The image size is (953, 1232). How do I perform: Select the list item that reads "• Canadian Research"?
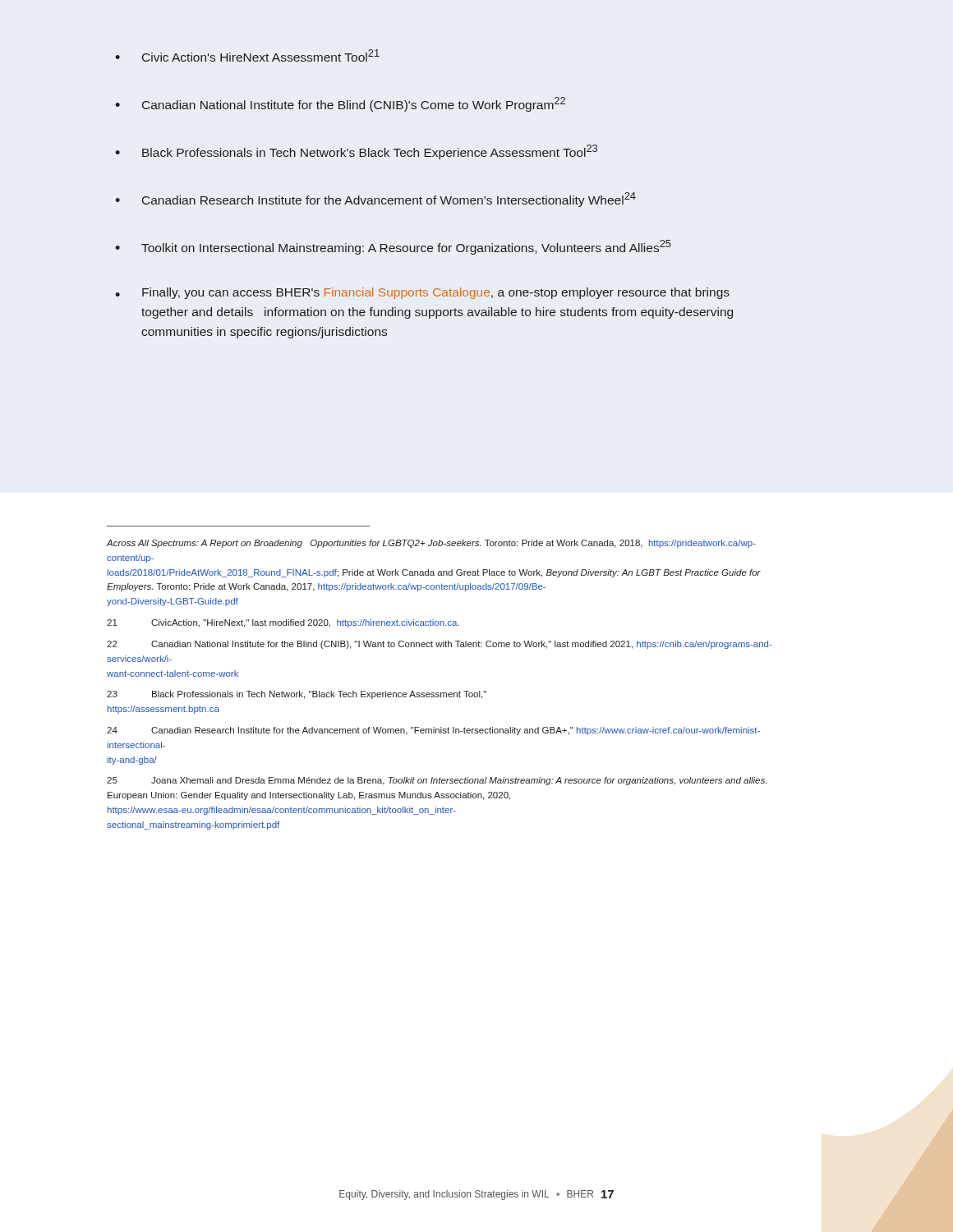(435, 200)
